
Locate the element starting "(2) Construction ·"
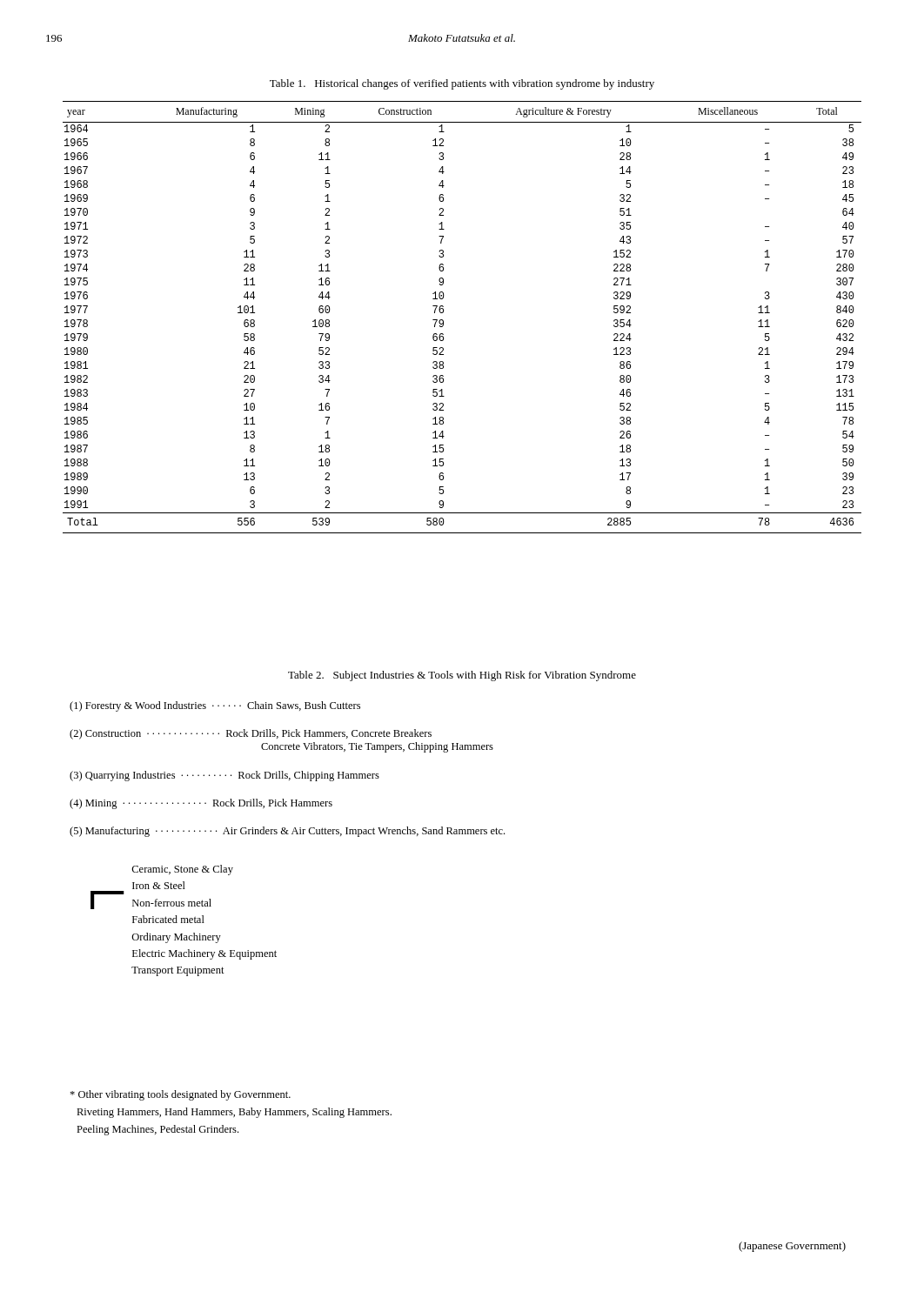coord(462,740)
